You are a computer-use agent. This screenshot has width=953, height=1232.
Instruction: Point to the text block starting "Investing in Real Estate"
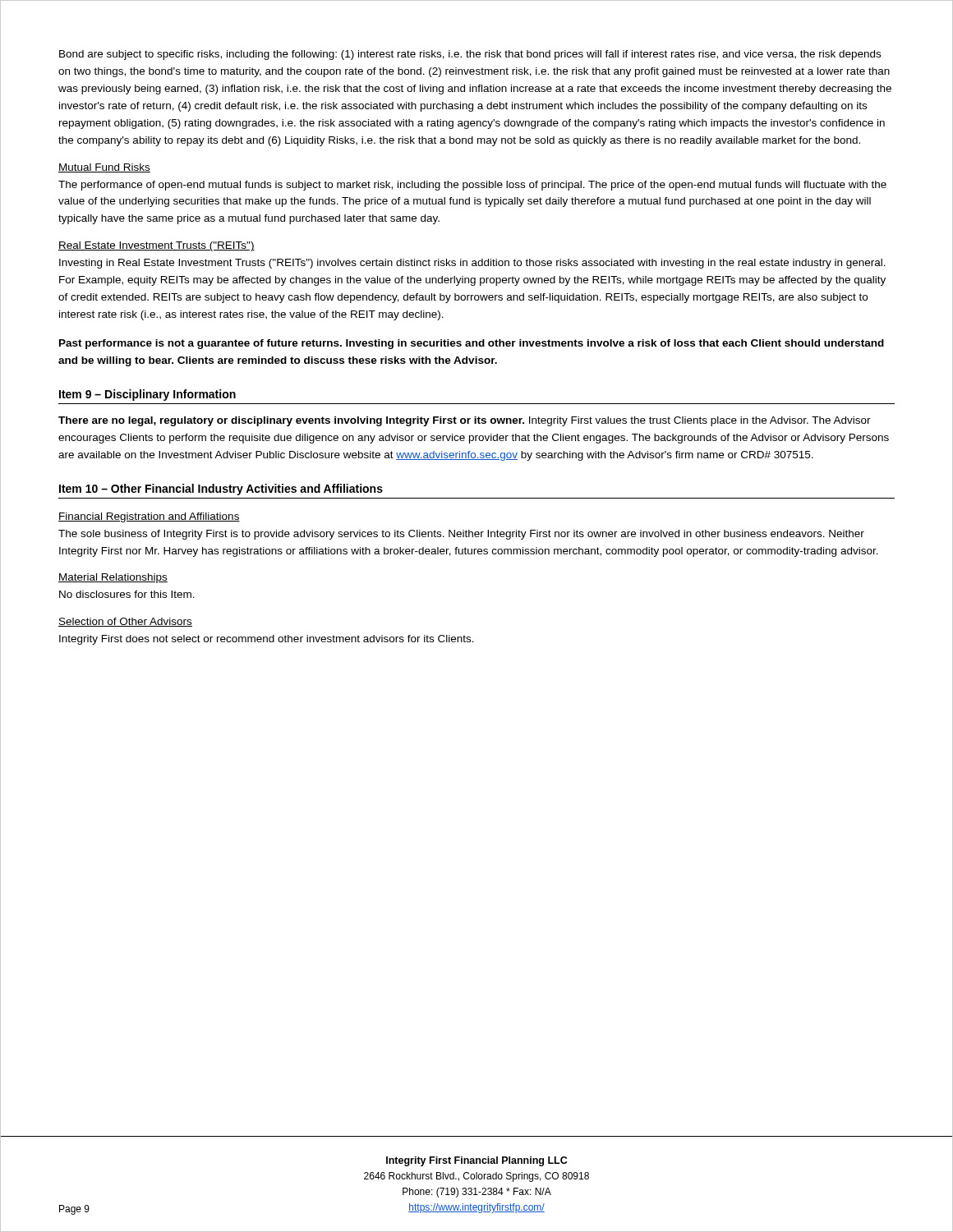[472, 288]
